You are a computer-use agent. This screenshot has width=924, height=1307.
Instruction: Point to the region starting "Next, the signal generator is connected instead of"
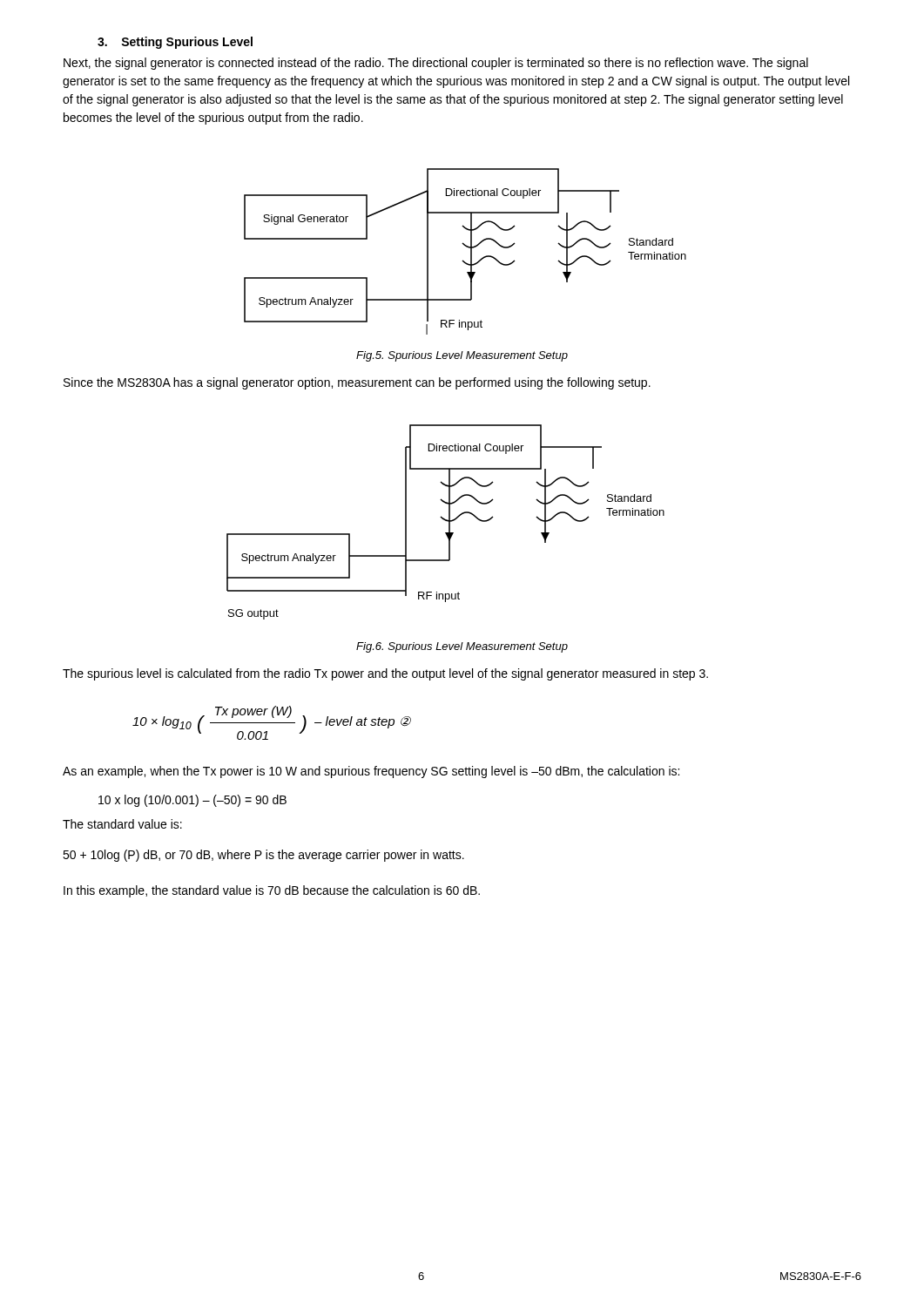pos(456,90)
